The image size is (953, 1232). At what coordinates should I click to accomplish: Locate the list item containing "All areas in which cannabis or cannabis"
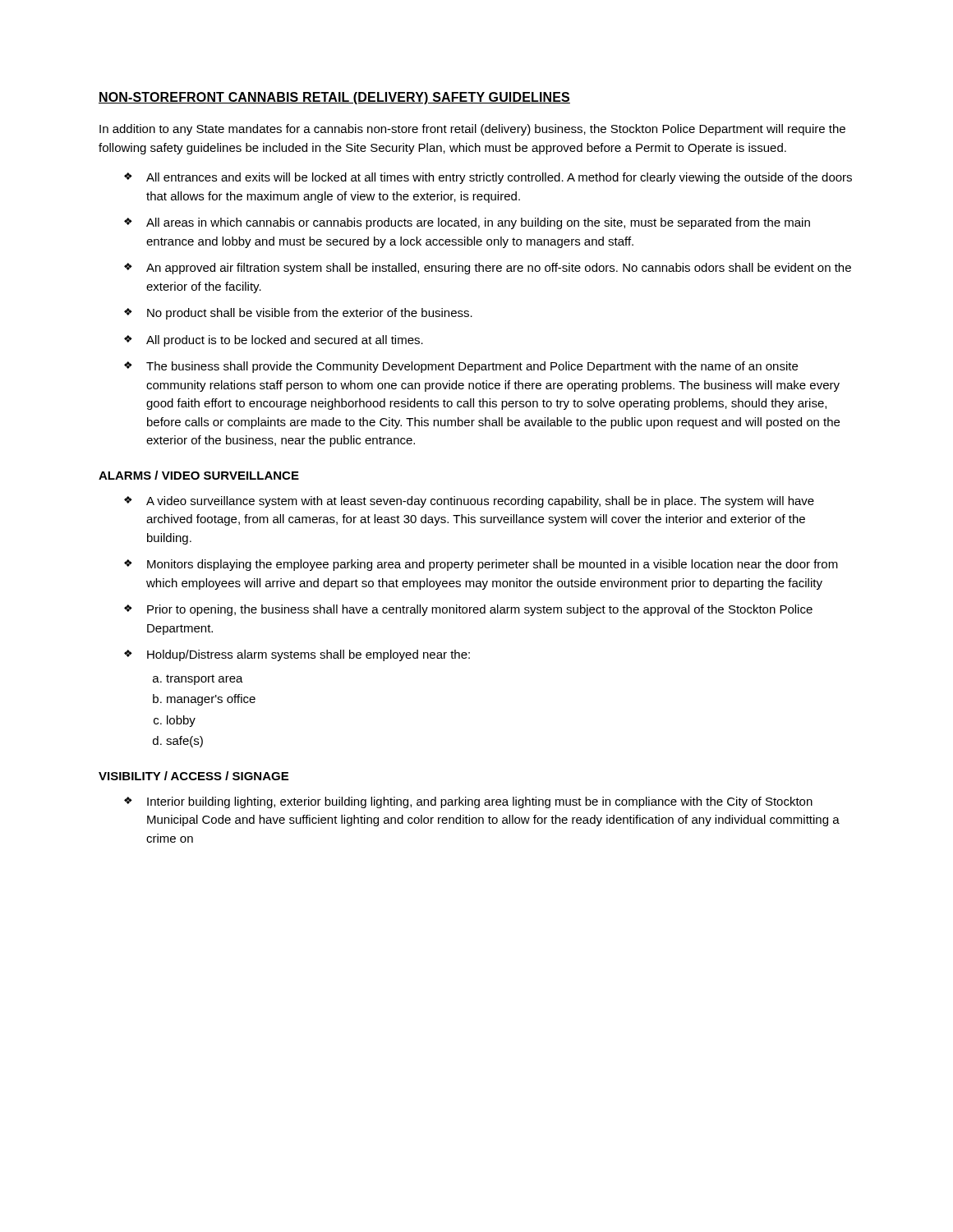point(478,231)
